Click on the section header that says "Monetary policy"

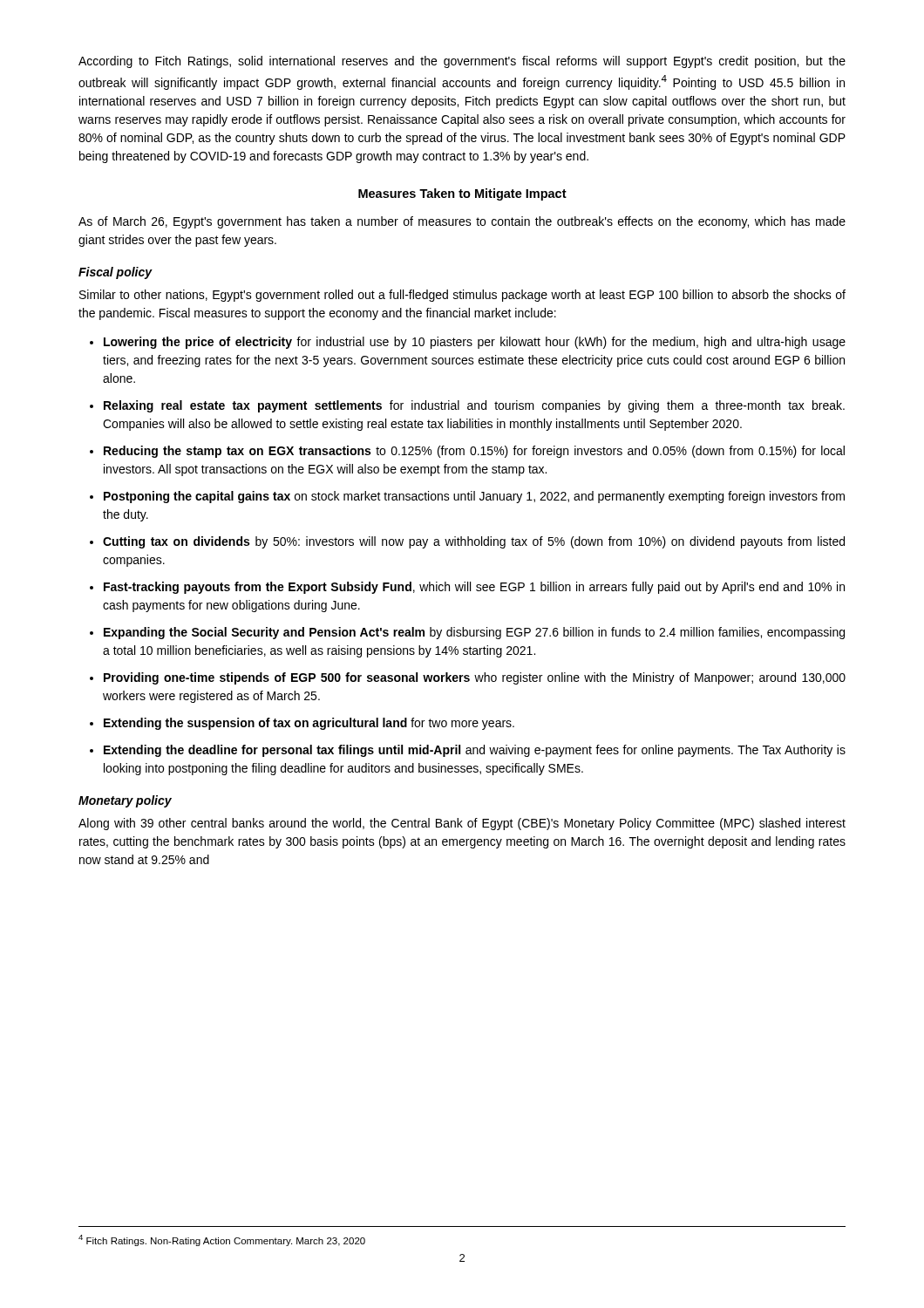(x=125, y=800)
